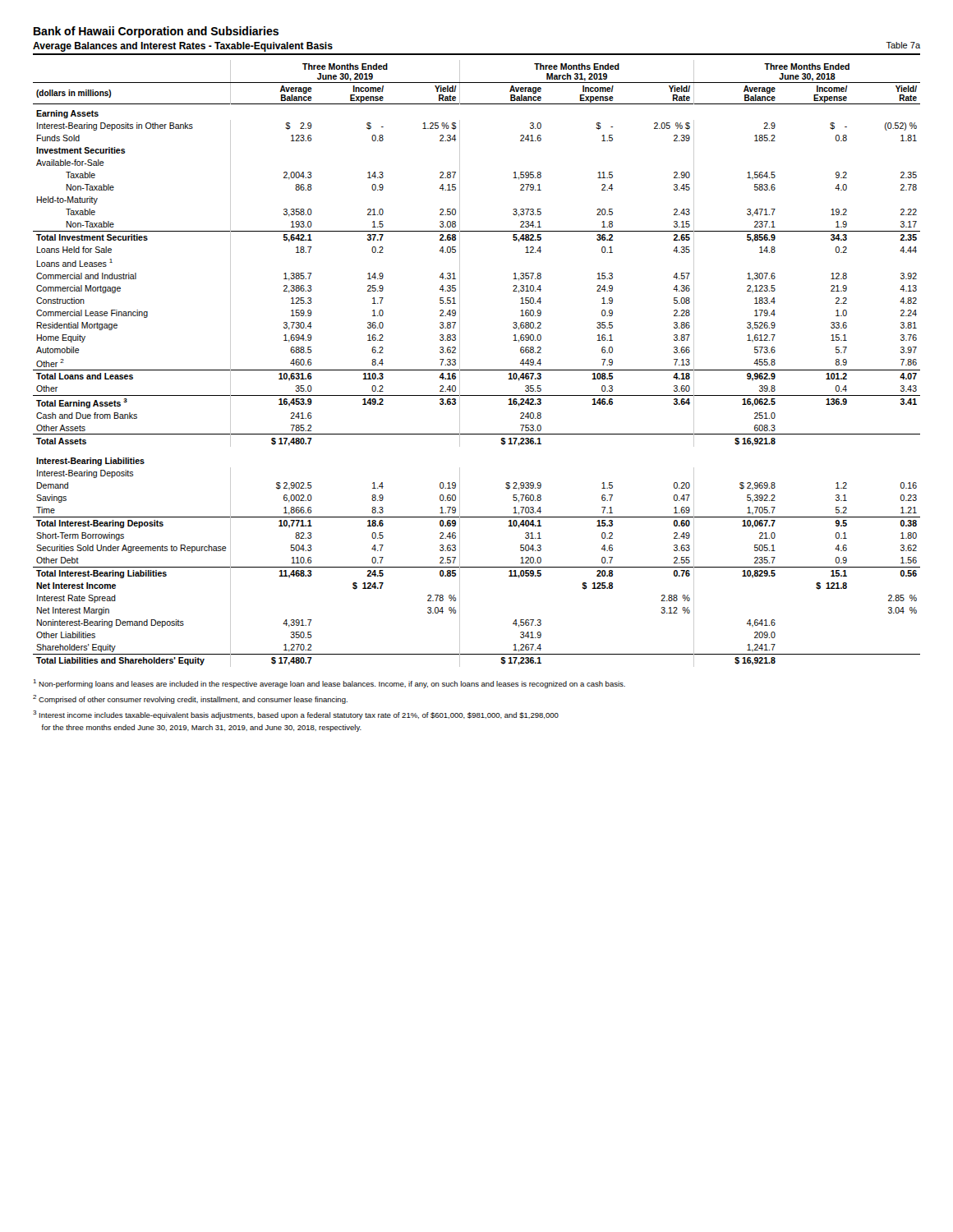This screenshot has width=953, height=1232.
Task: Locate the block of text that opens with "1 Non-performing loans and leases are included"
Action: point(329,683)
